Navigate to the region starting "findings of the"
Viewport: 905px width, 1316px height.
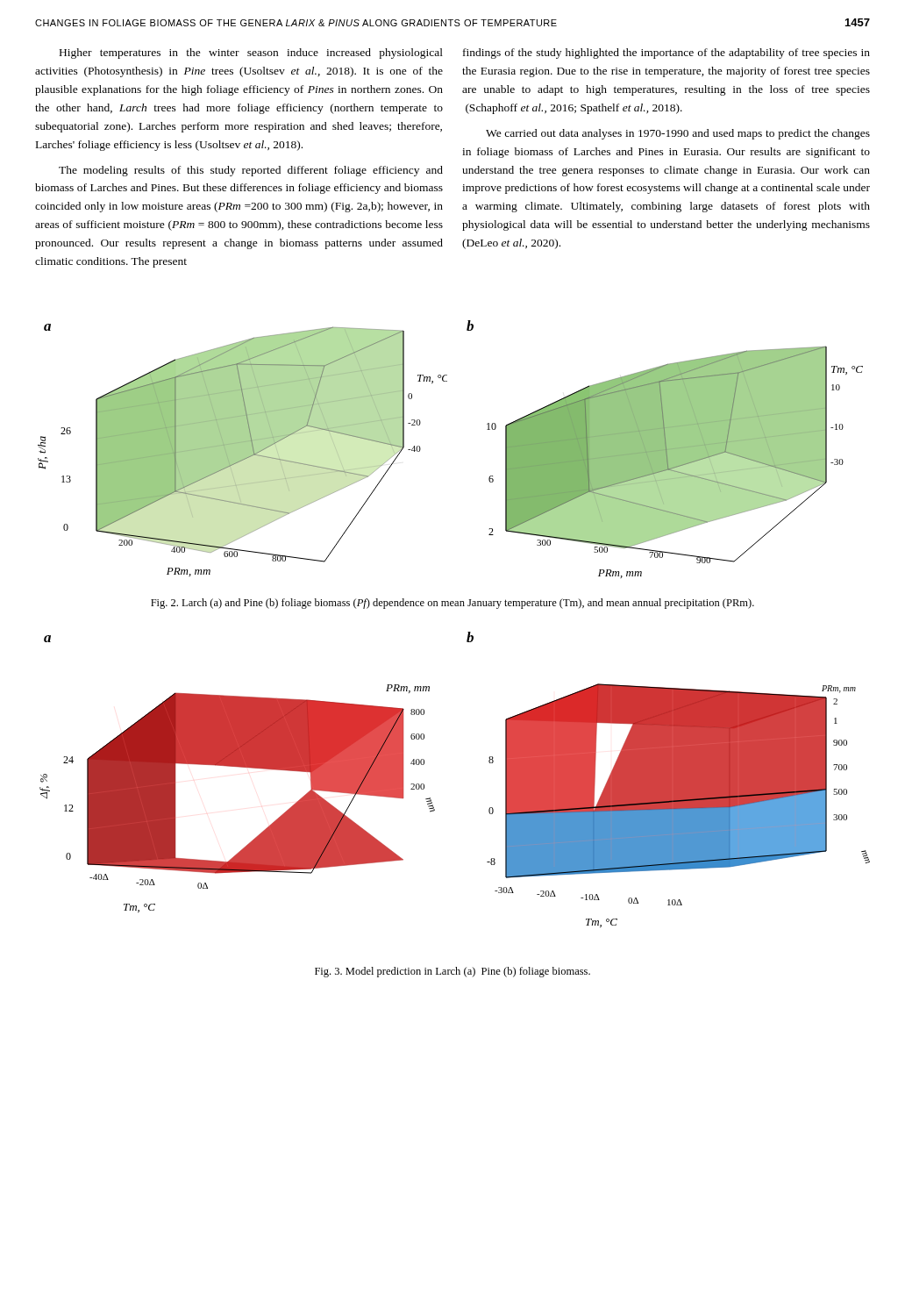tap(666, 148)
